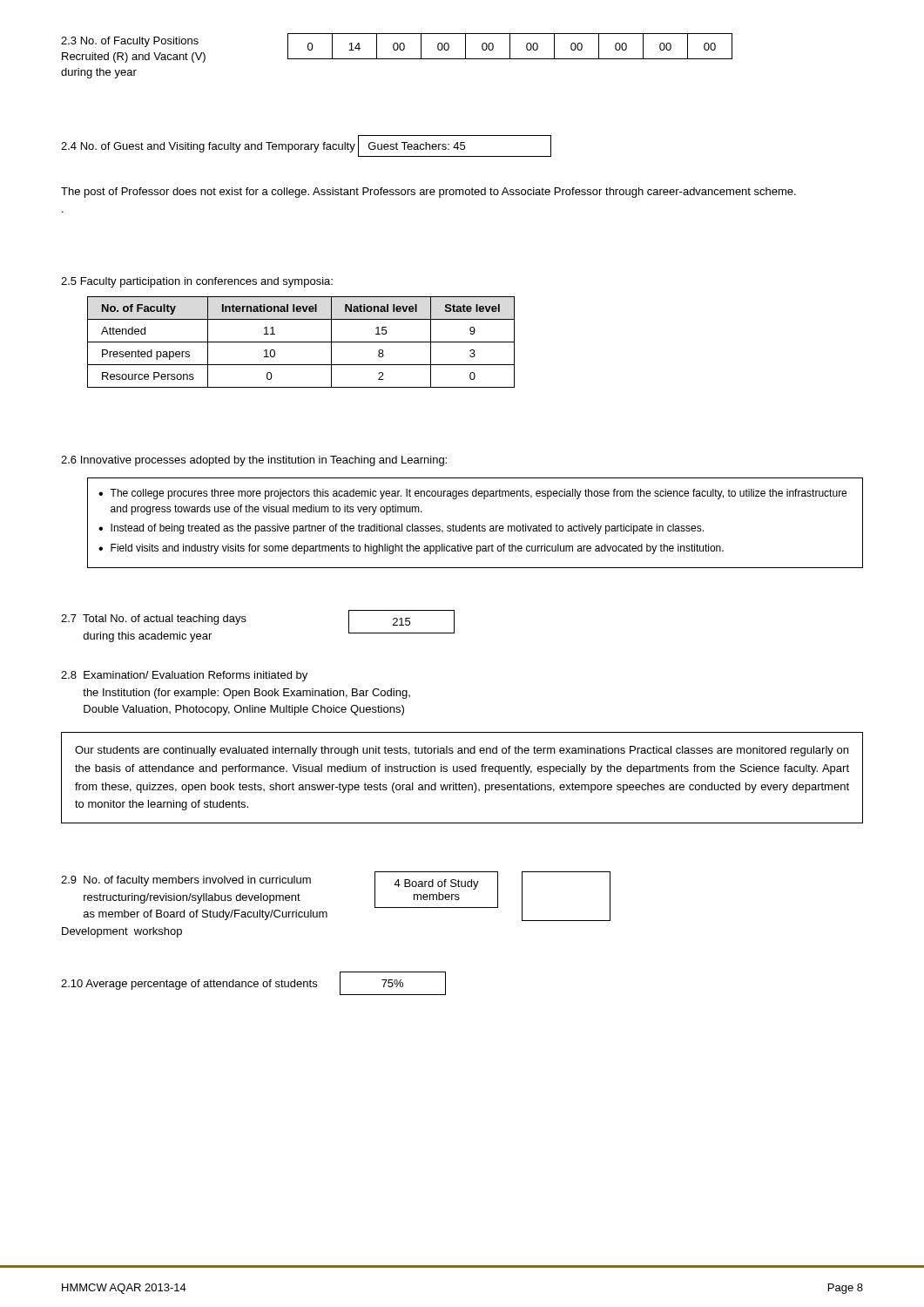Locate the text starting "2.6 Innovative processes adopted by the"
Viewport: 924px width, 1307px height.
coord(254,460)
